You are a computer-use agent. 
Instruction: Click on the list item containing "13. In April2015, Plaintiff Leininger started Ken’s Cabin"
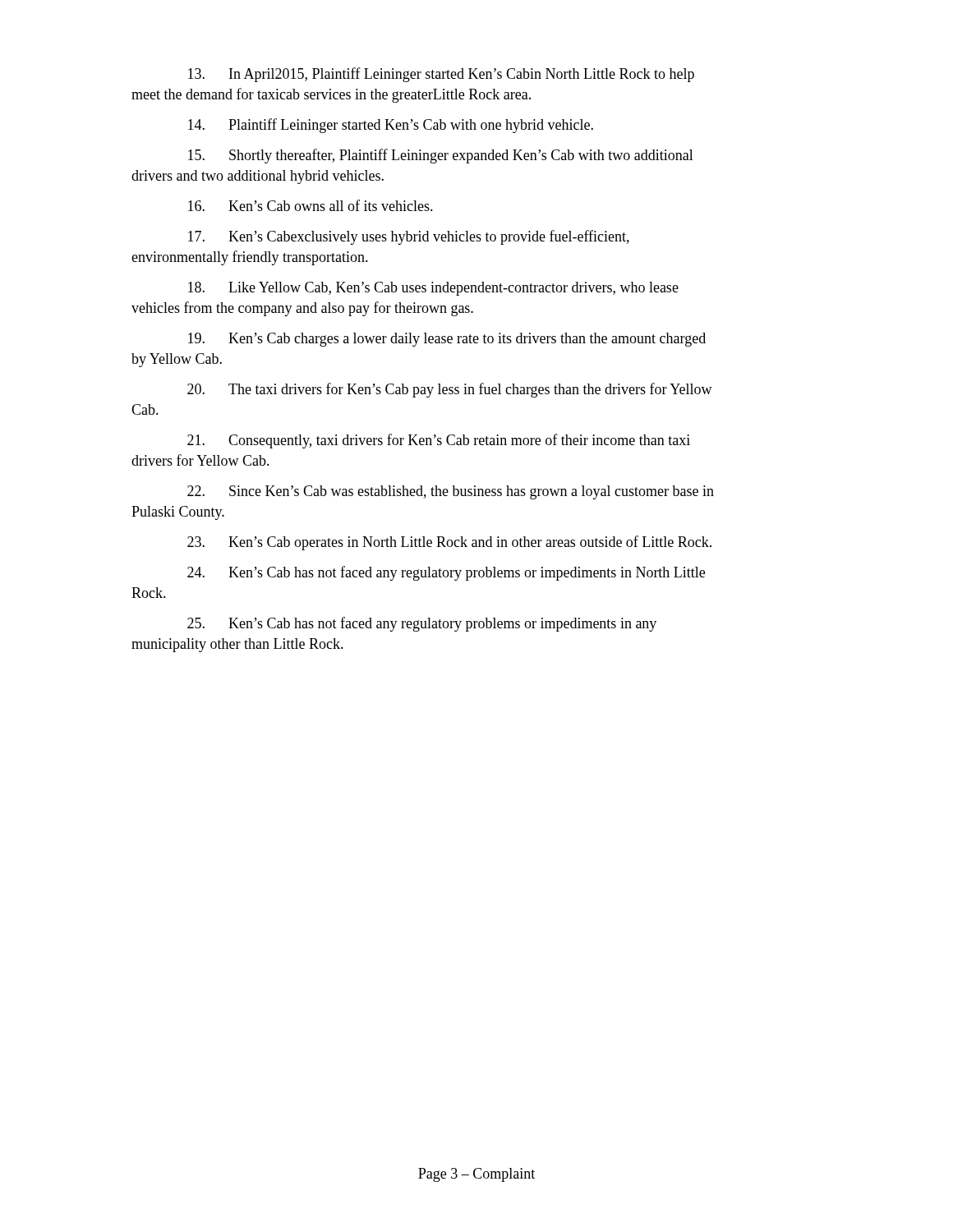(x=476, y=85)
